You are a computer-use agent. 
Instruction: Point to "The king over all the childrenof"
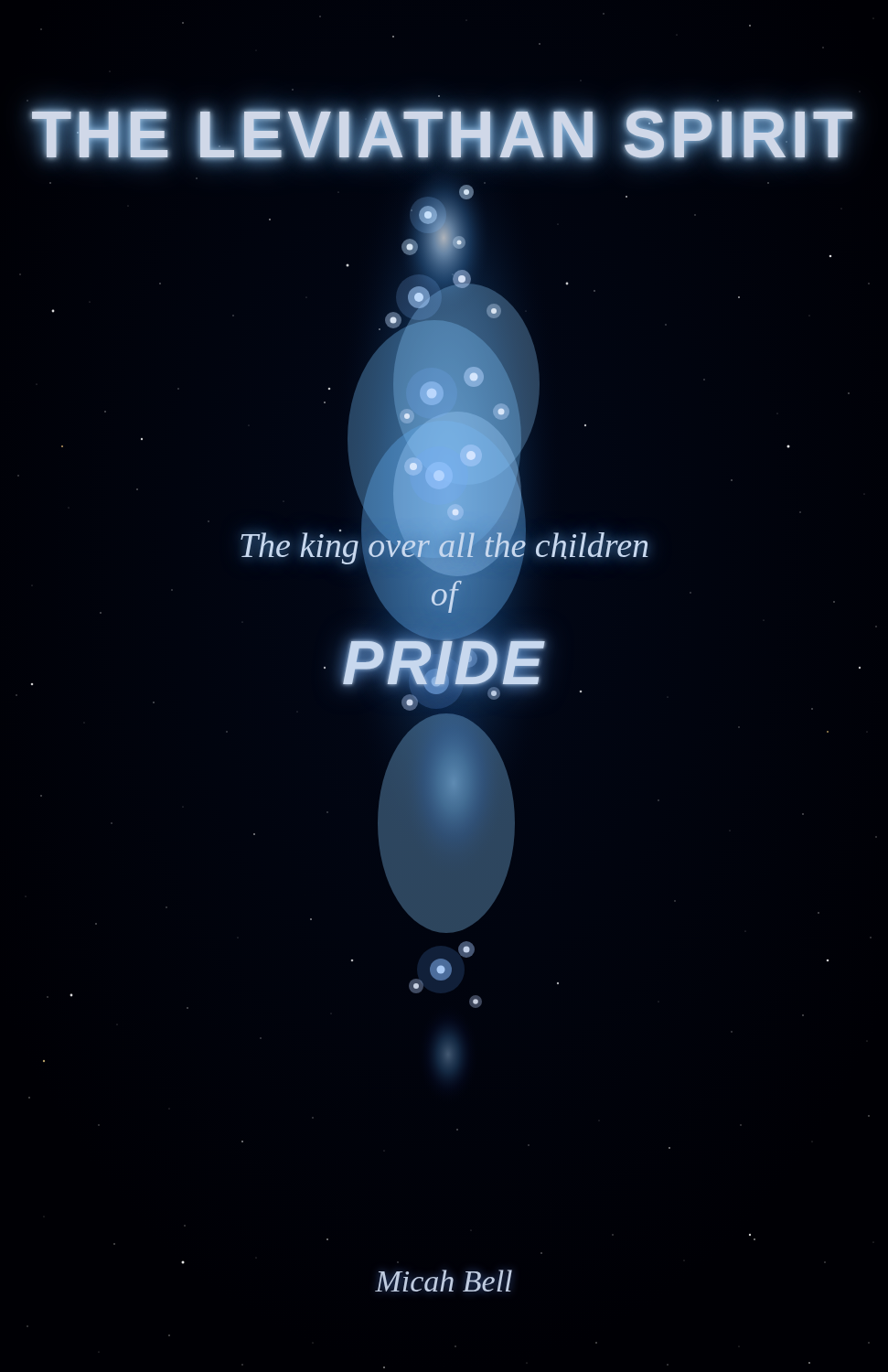tap(444, 569)
